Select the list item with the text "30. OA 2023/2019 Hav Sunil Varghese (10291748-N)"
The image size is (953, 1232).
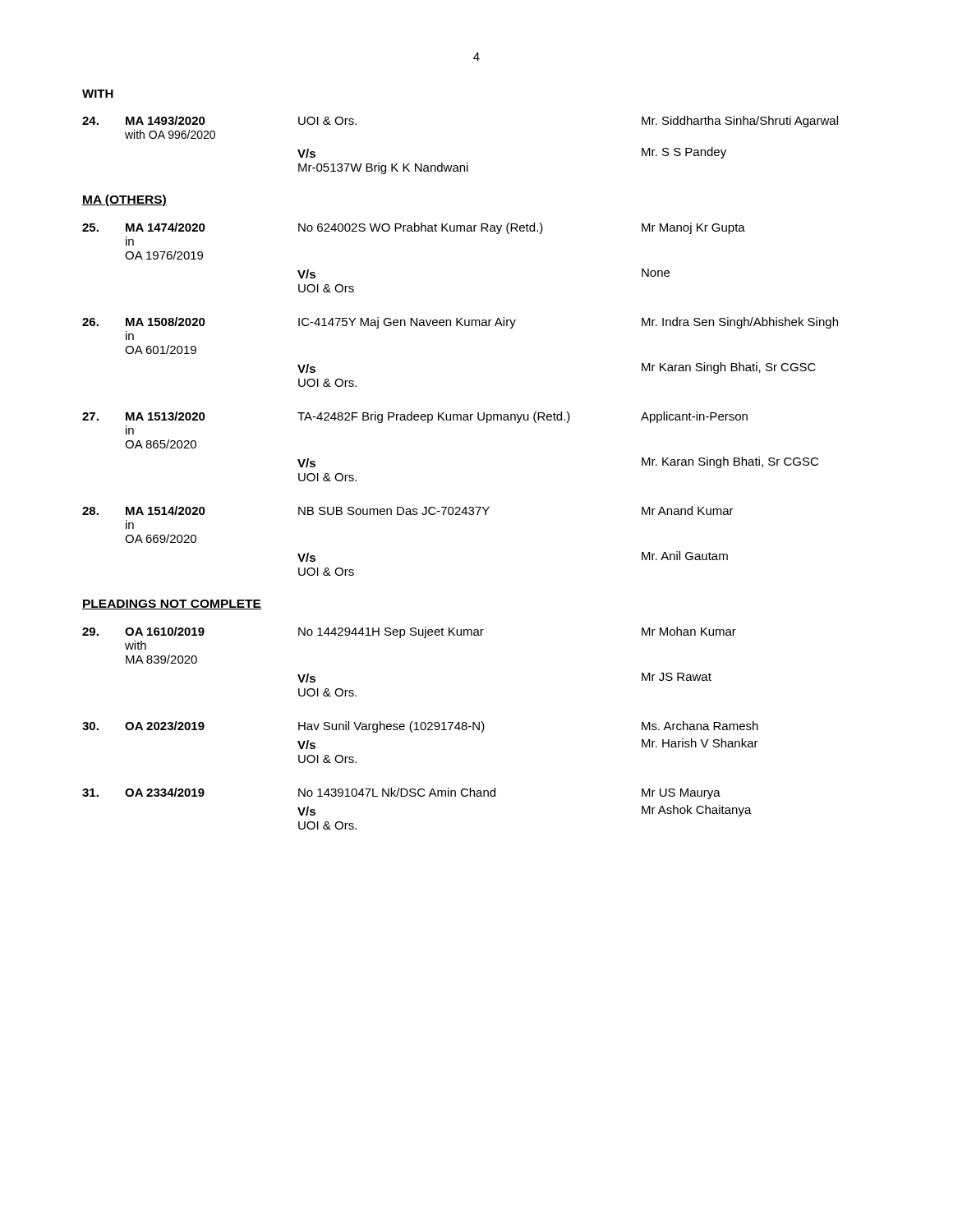click(476, 741)
